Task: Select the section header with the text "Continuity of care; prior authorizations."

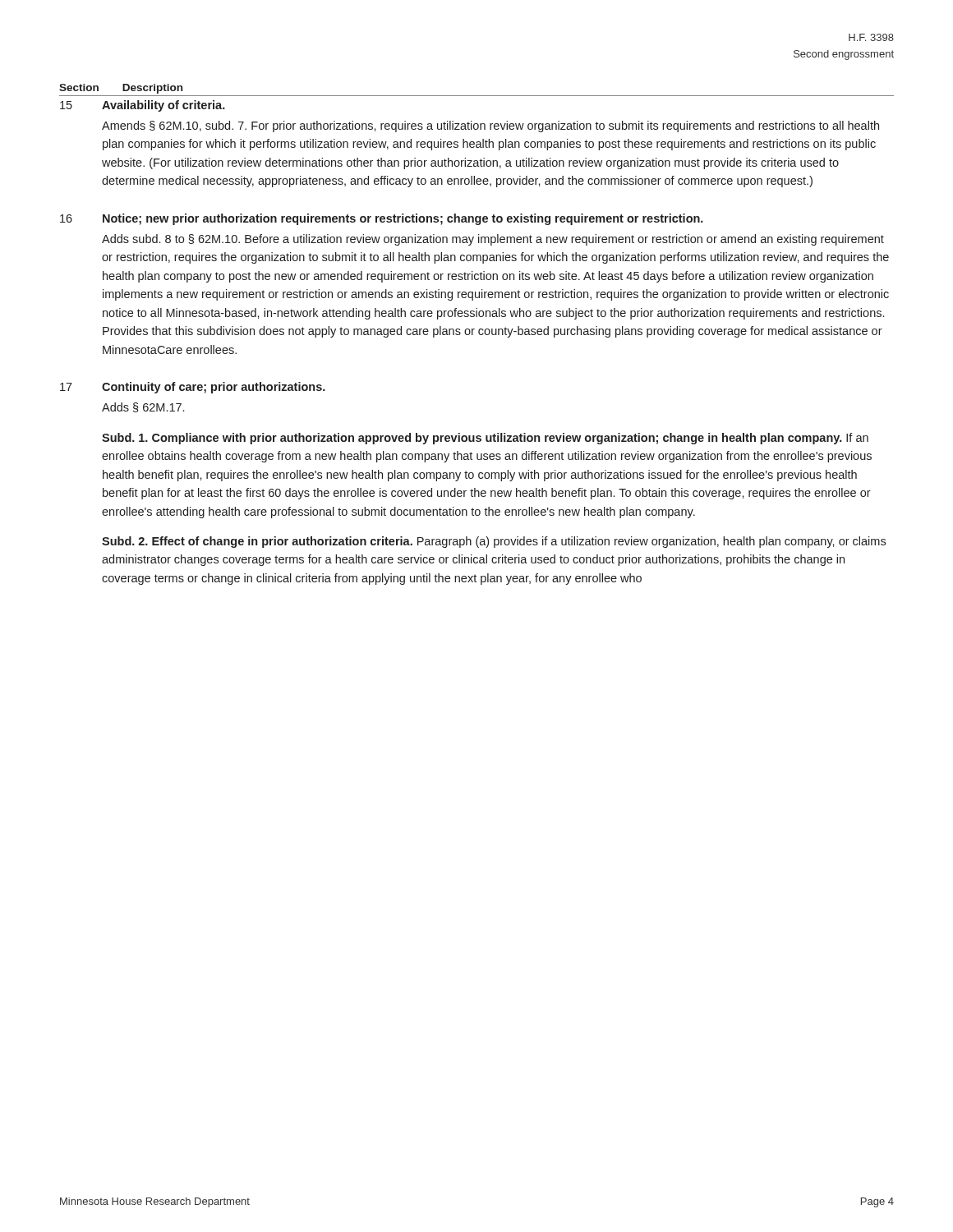Action: 214,387
